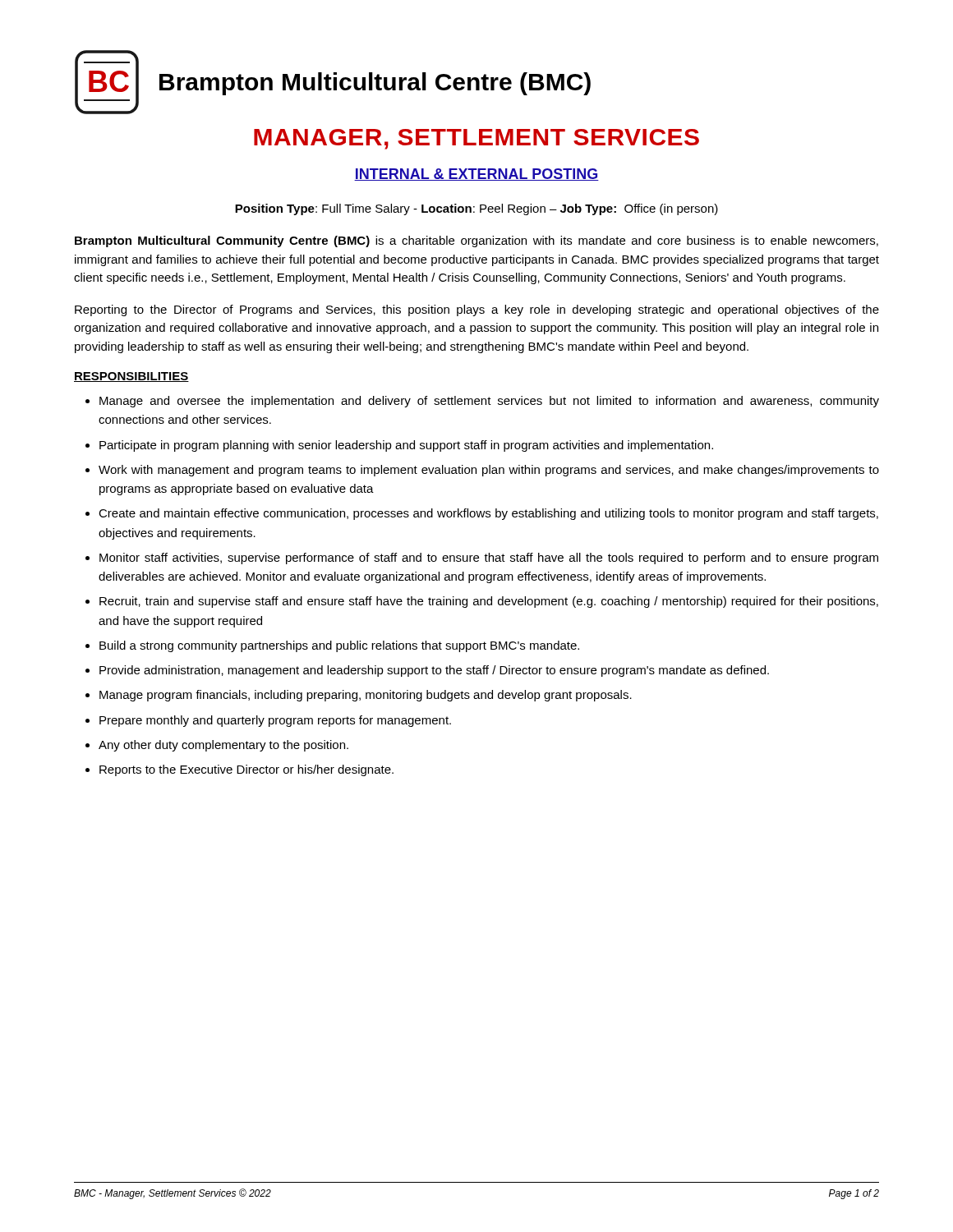This screenshot has height=1232, width=953.
Task: Select the title that reads "Brampton Multicultural Centre (BMC)"
Action: click(375, 82)
